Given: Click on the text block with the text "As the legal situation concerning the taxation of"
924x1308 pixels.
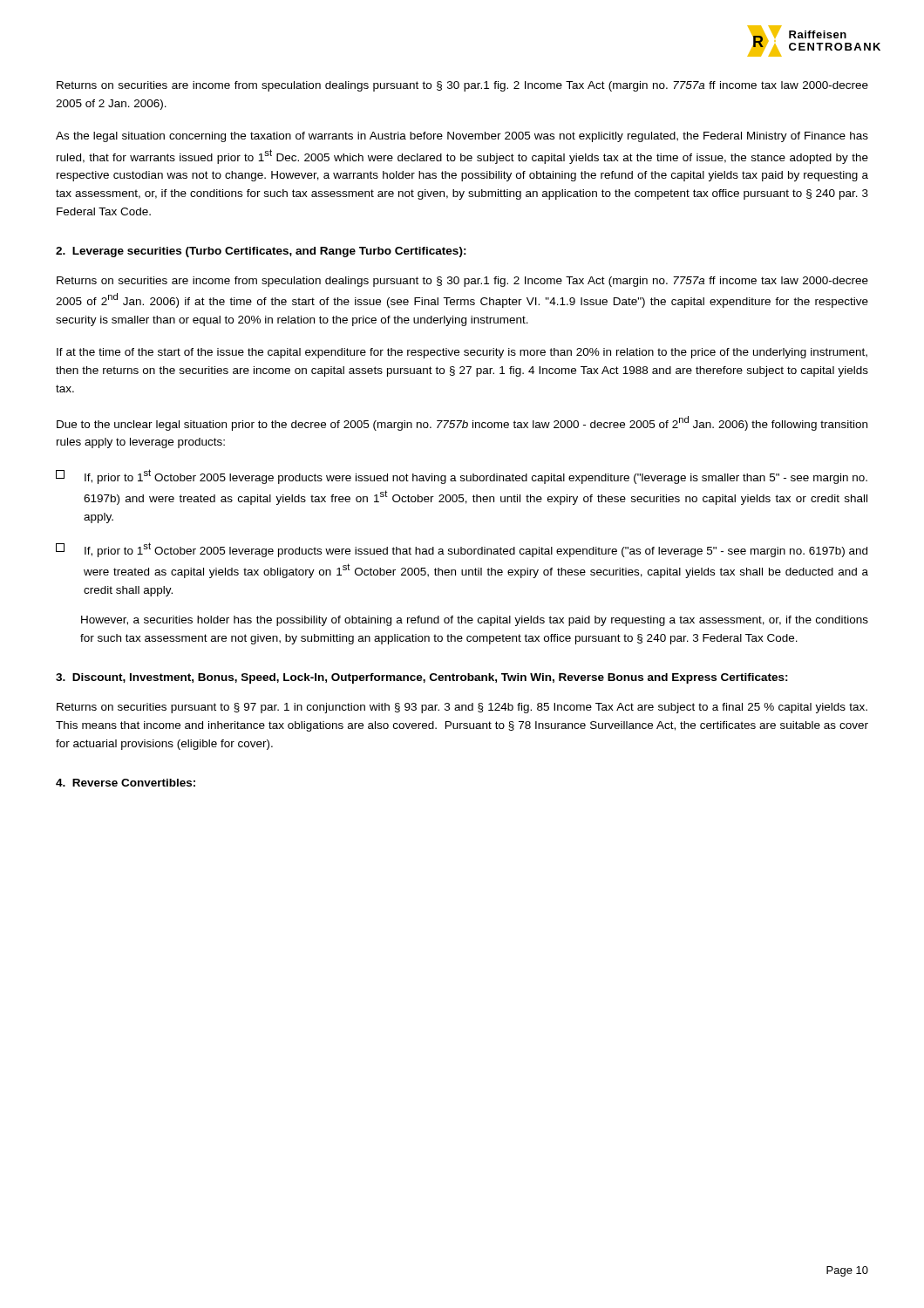Looking at the screenshot, I should (462, 174).
